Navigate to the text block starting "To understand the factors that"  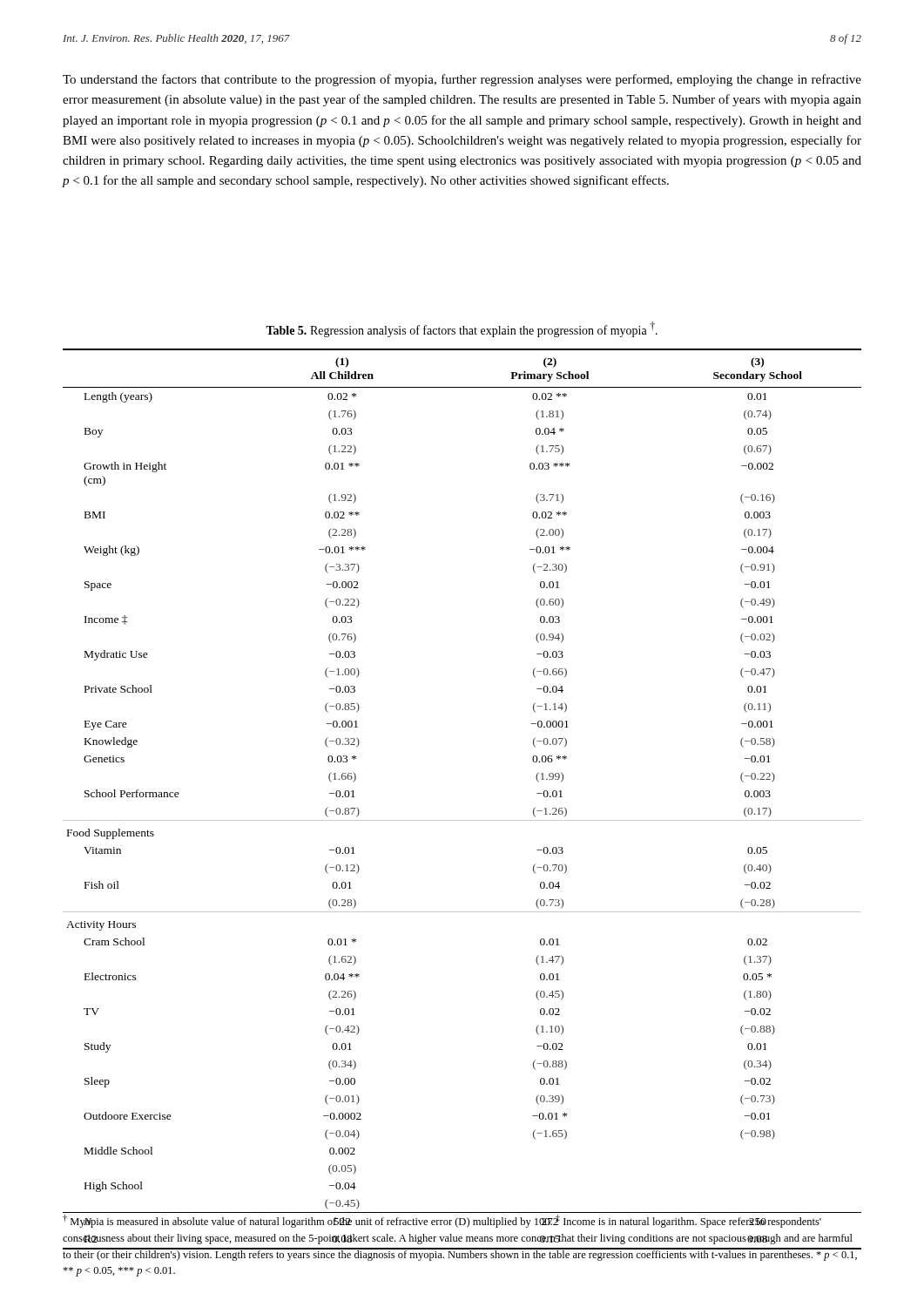[462, 130]
